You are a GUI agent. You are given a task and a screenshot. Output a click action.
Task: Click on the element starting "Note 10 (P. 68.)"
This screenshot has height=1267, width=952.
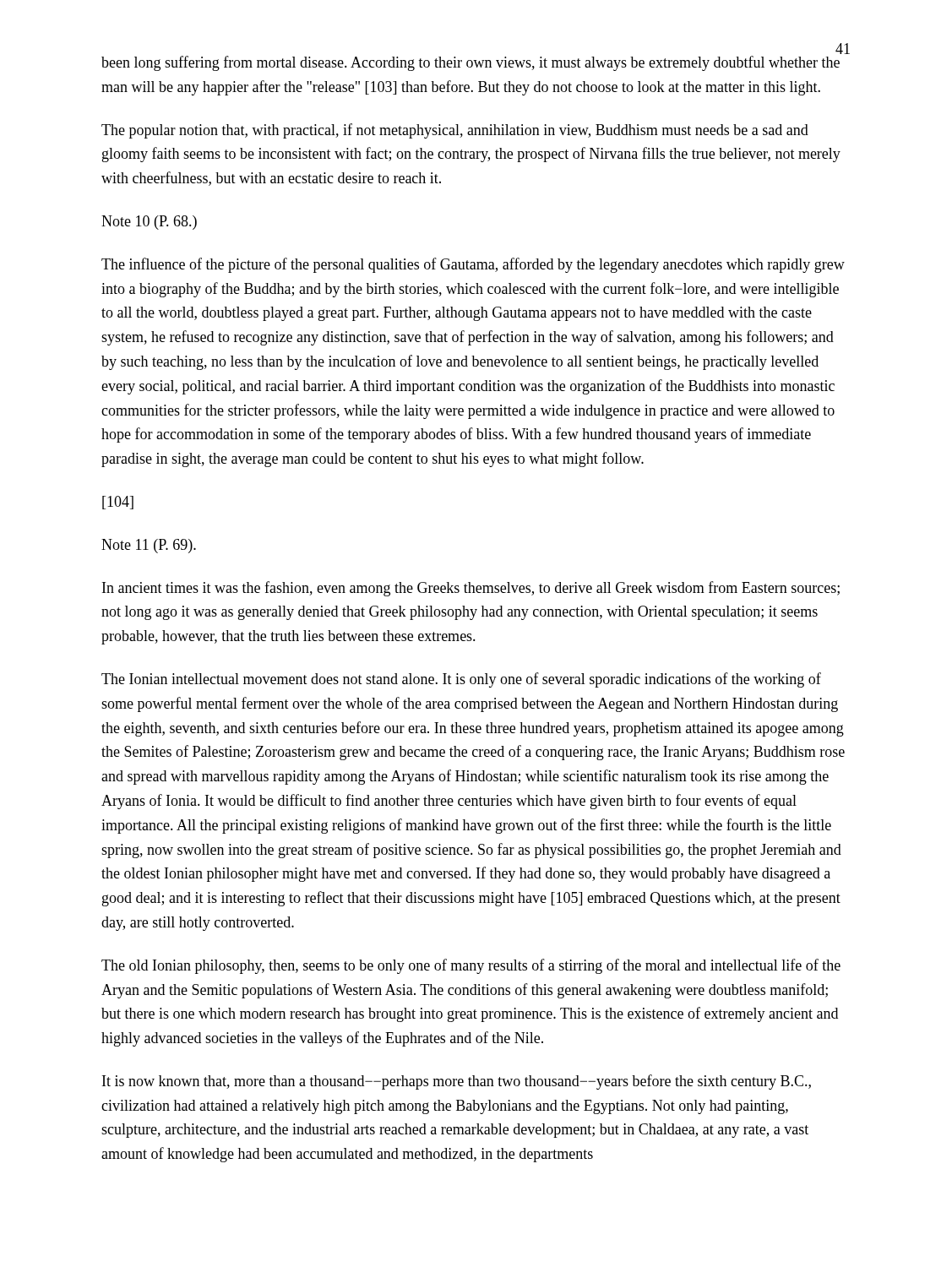[x=149, y=221]
